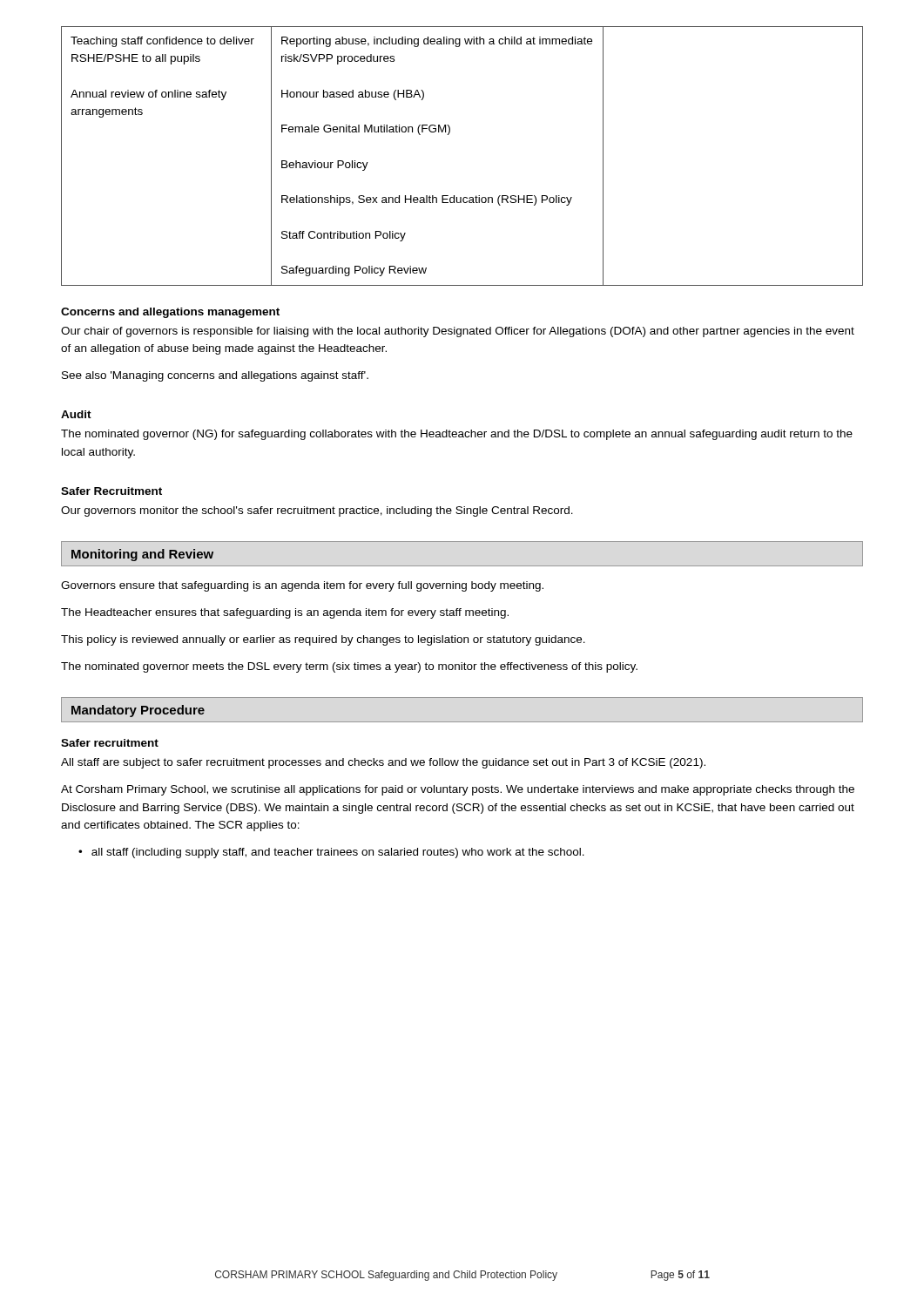Navigate to the text block starting "The nominated governor meets the"

[462, 667]
